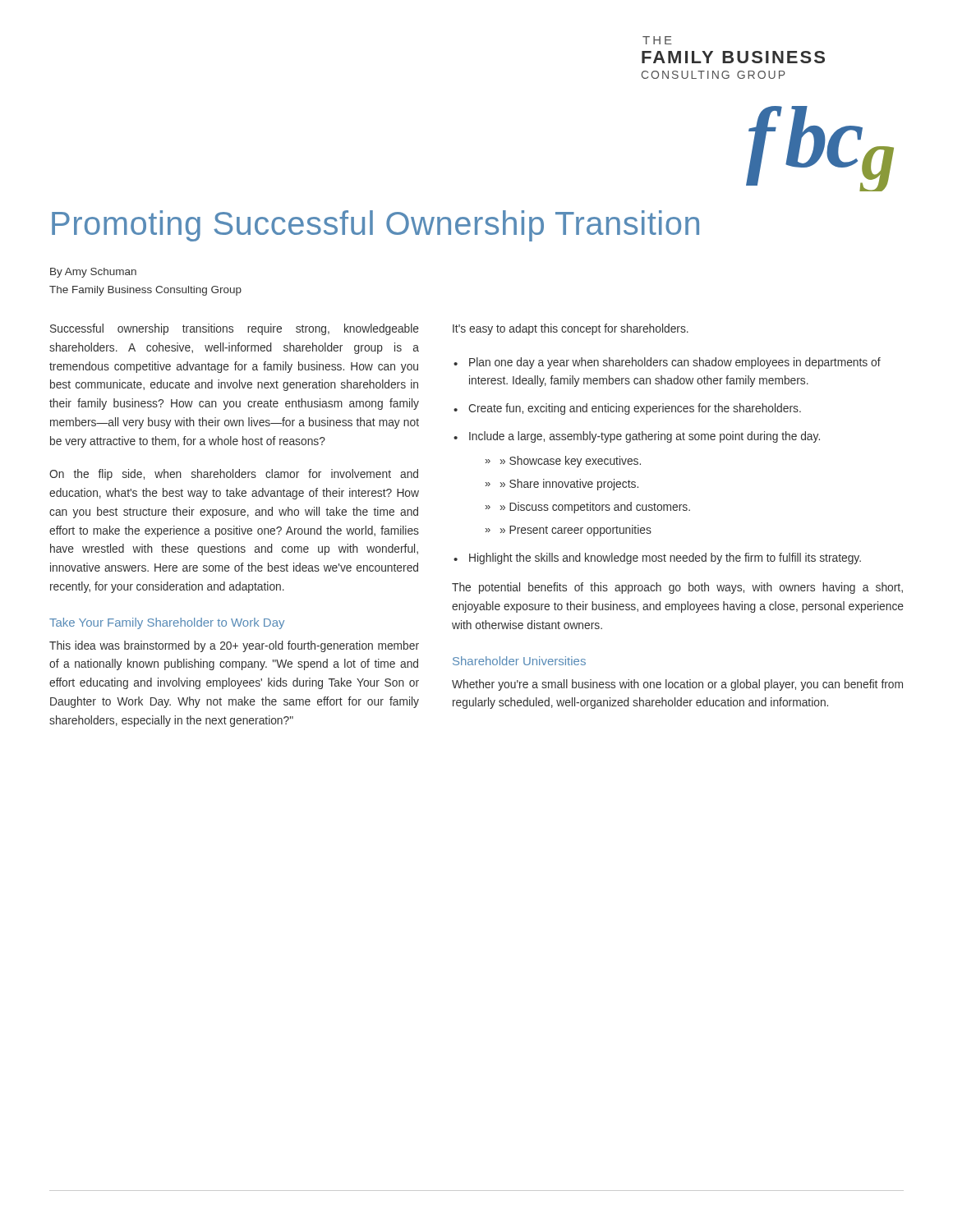This screenshot has width=953, height=1232.
Task: Find the passage starting "By Amy Schuman"
Action: [x=145, y=281]
